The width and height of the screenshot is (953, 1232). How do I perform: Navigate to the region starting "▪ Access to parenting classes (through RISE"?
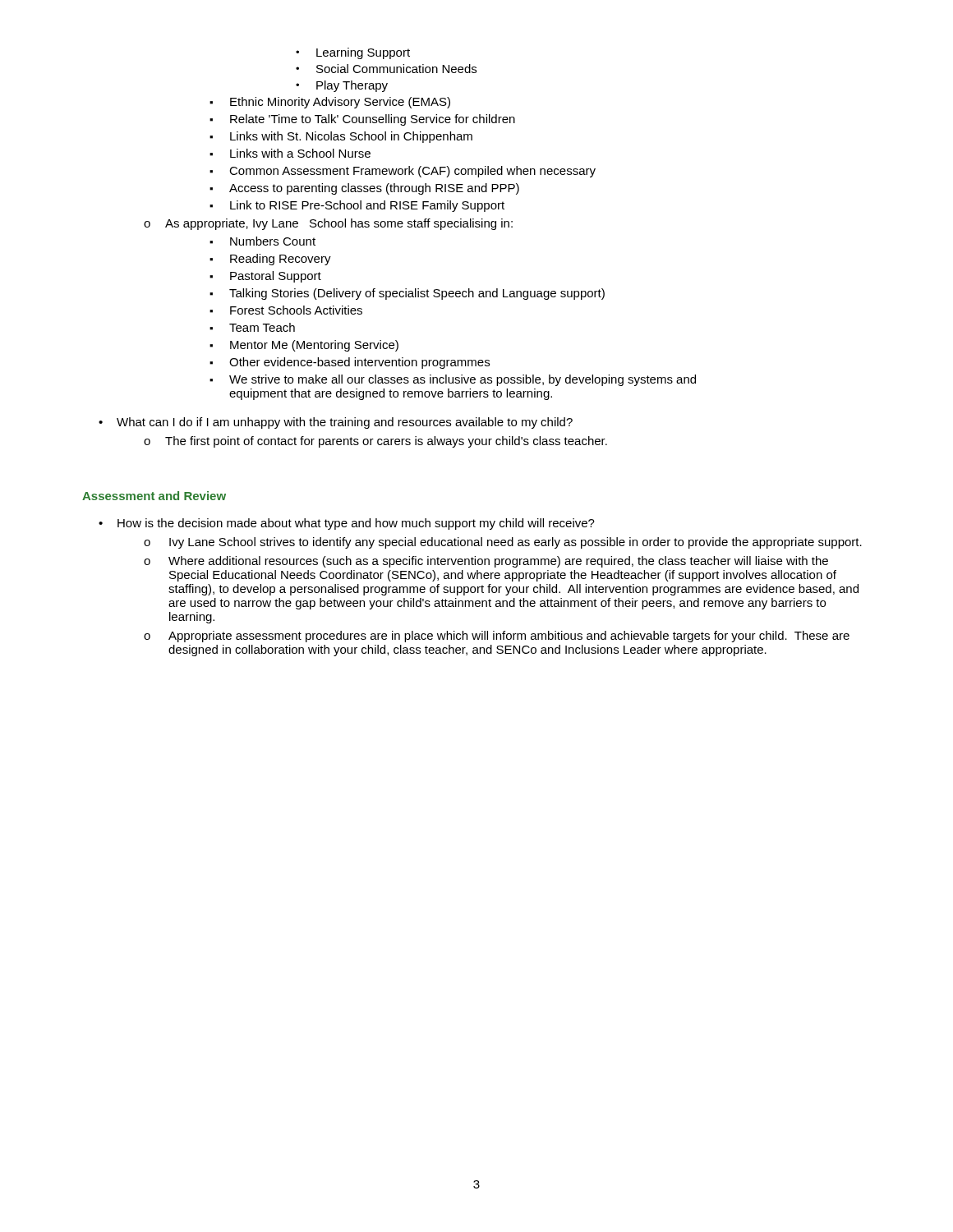(364, 189)
